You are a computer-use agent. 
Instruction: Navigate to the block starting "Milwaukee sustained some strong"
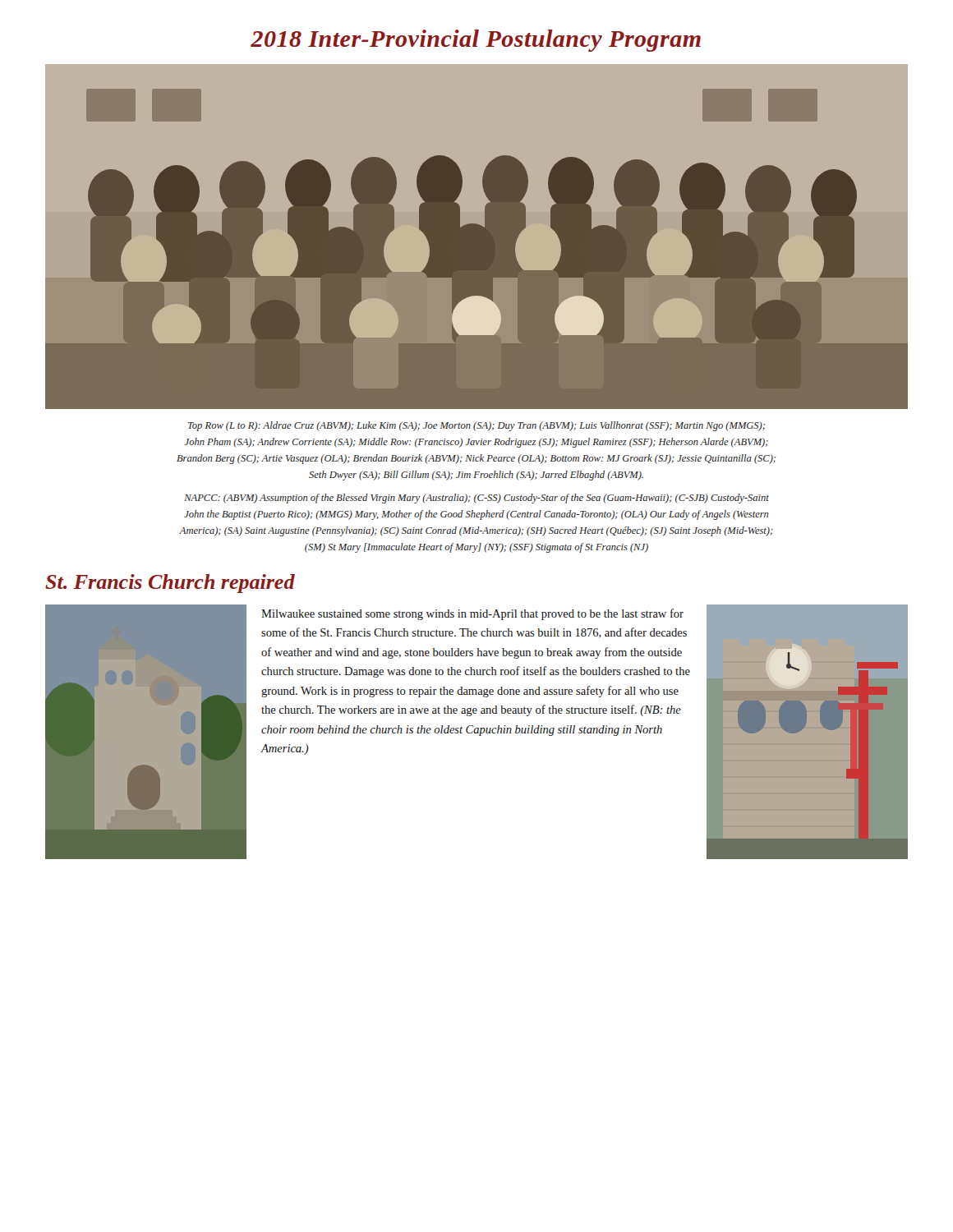tap(476, 682)
